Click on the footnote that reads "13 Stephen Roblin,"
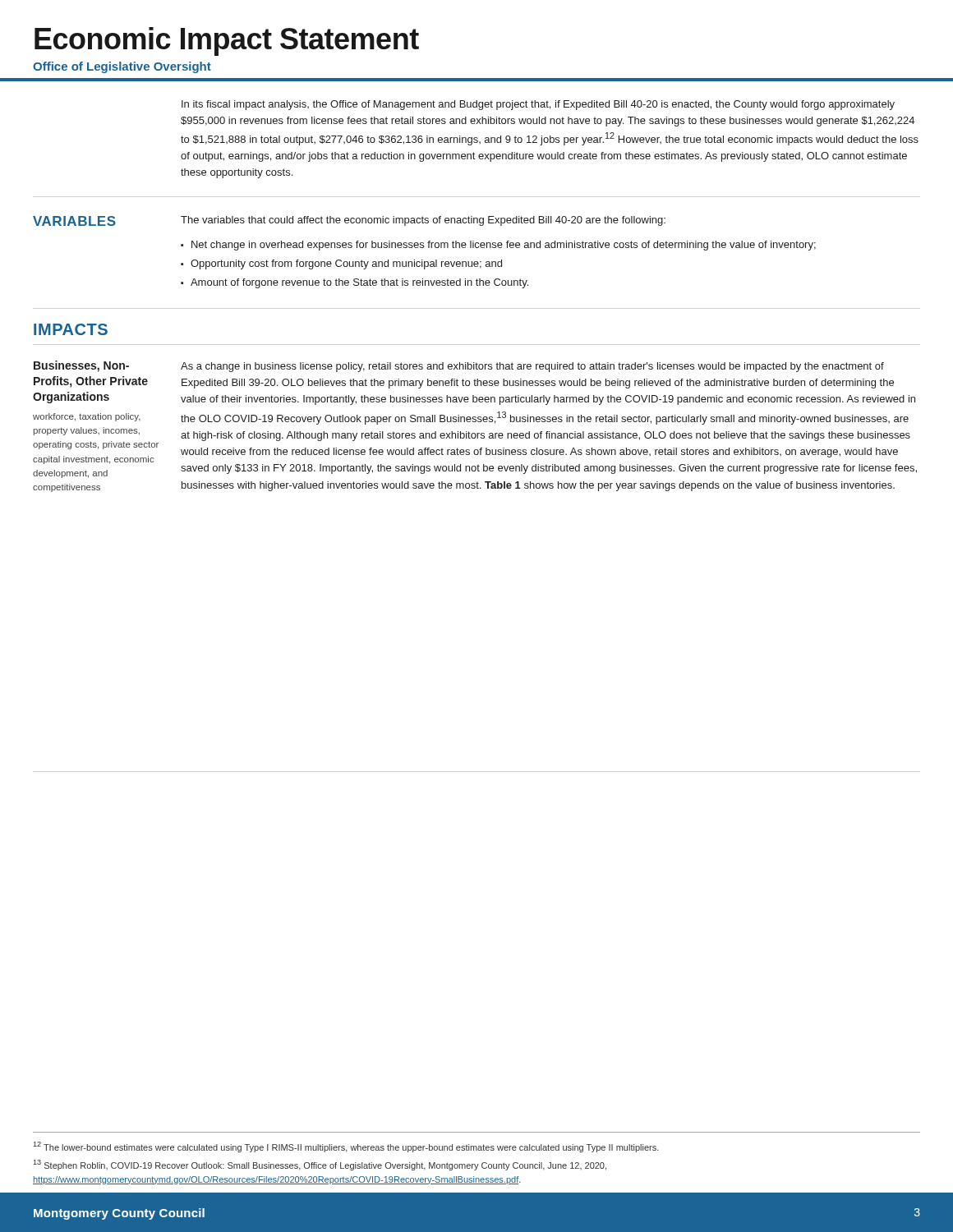Screen dimensions: 1232x953 320,1171
